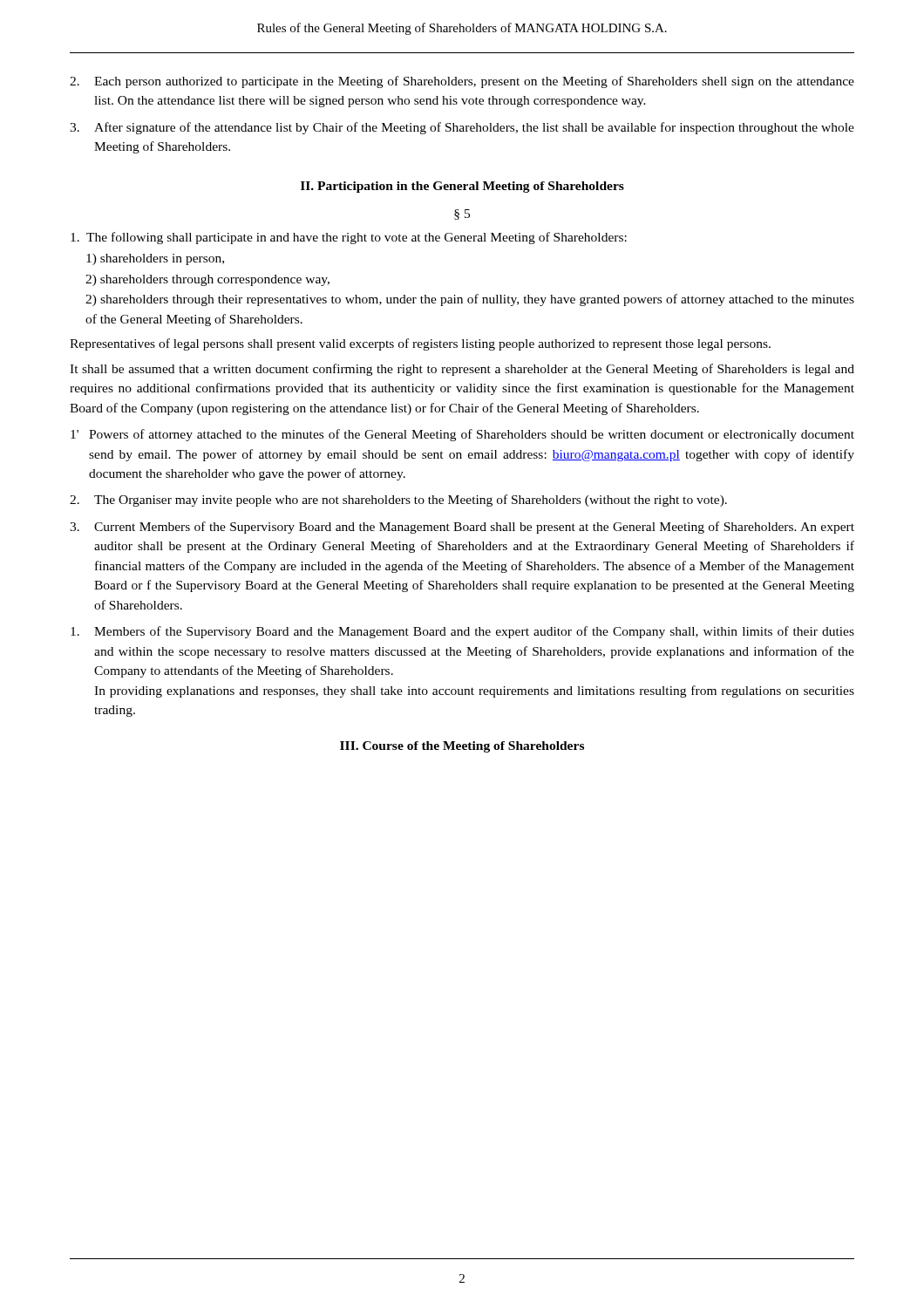The width and height of the screenshot is (924, 1308).
Task: Find the block on this page that starts "Representatives of legal persons shall present"
Action: tap(421, 343)
